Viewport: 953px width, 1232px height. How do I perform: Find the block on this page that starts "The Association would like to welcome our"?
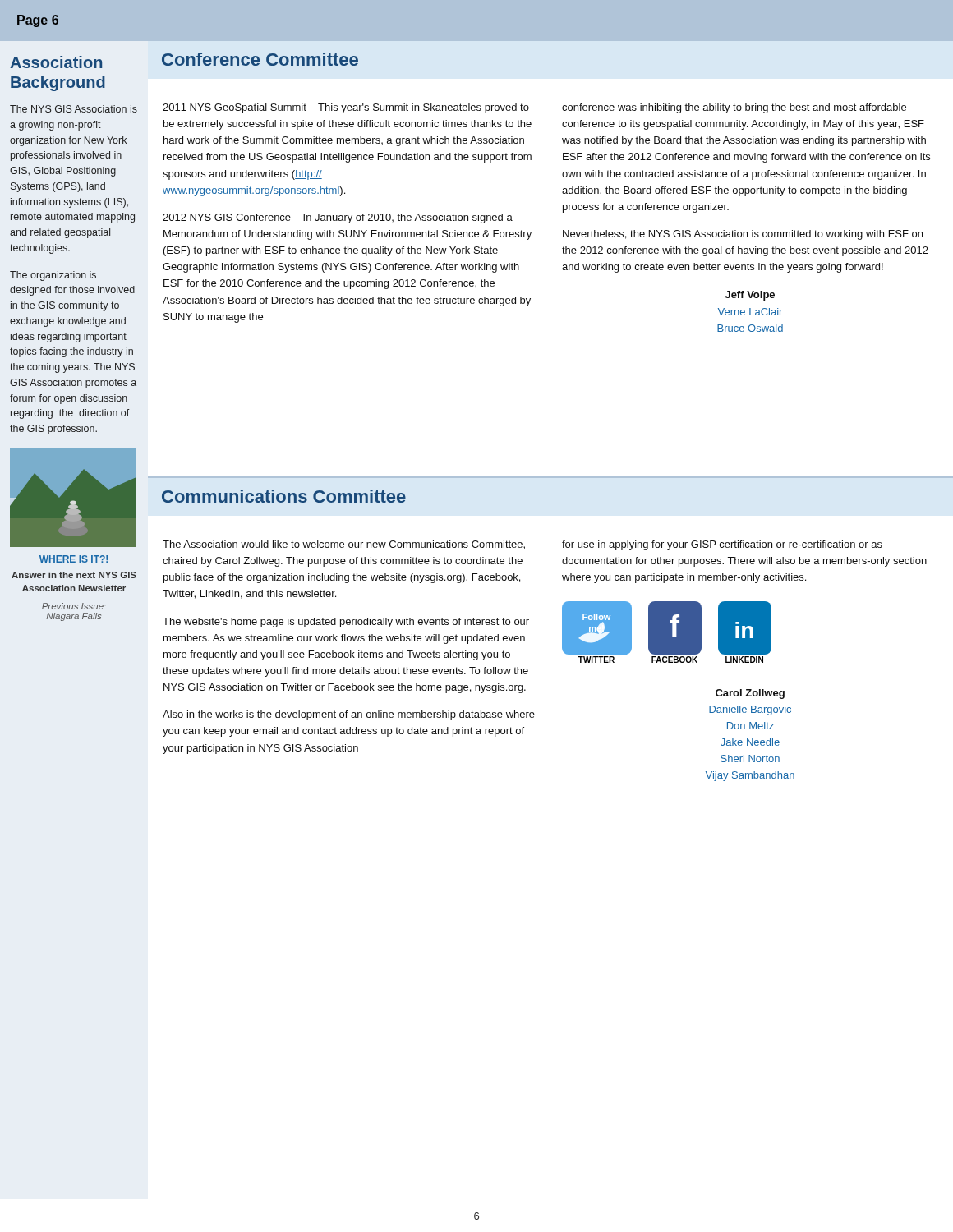[x=351, y=646]
